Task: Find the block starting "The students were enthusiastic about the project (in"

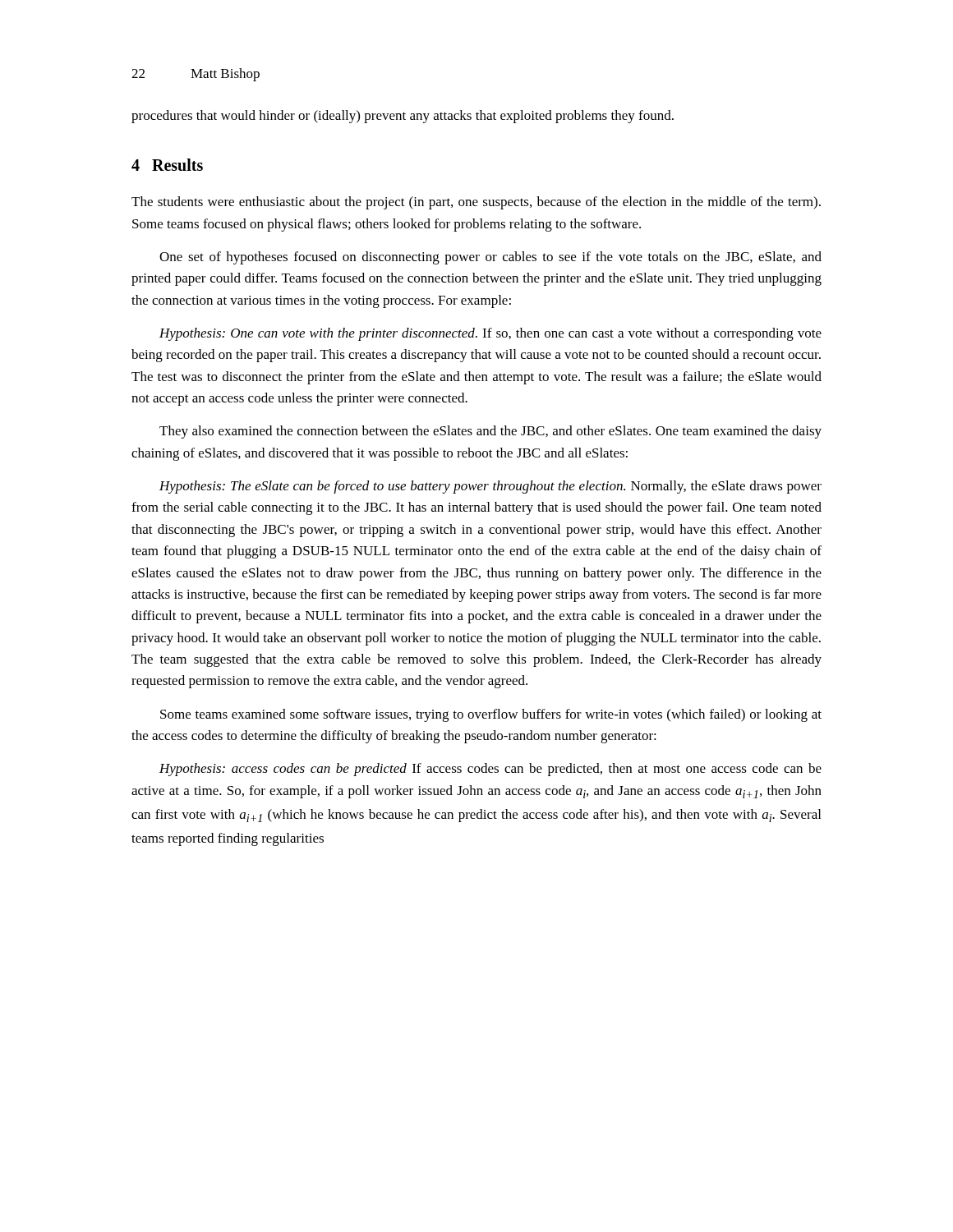Action: point(476,213)
